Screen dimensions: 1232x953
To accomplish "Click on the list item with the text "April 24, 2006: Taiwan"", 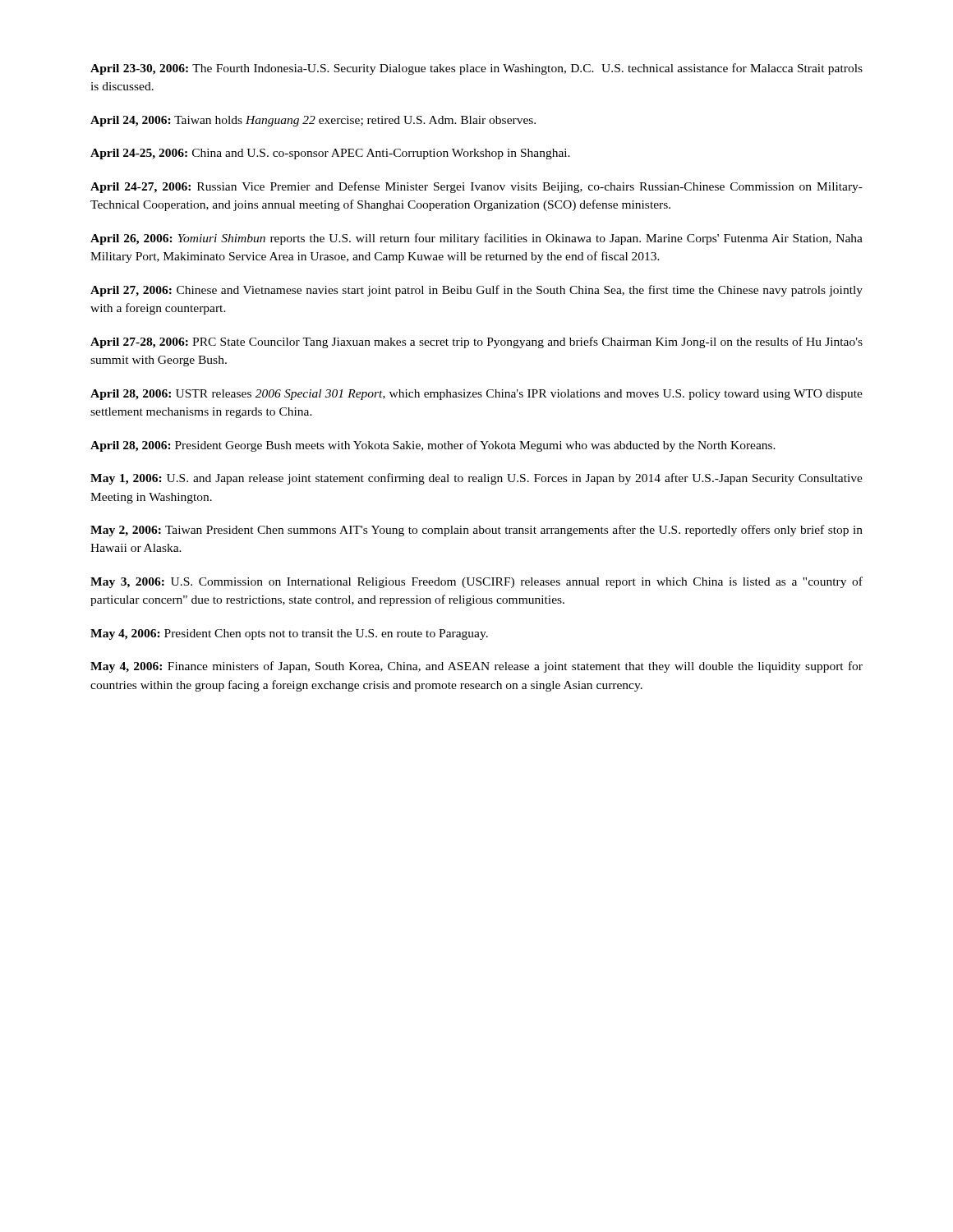I will pos(313,119).
